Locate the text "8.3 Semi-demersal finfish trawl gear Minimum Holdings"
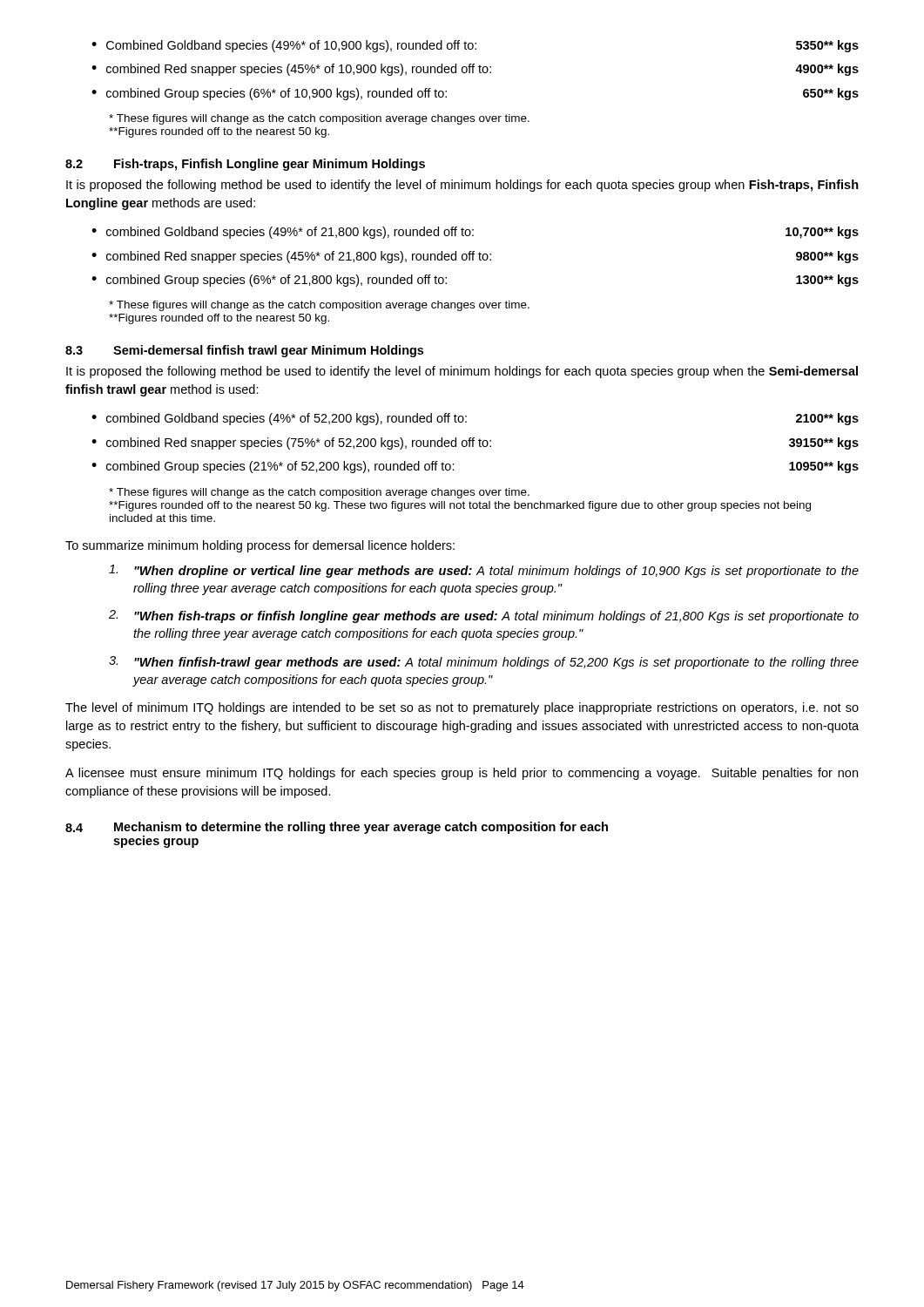This screenshot has width=924, height=1307. tap(245, 351)
